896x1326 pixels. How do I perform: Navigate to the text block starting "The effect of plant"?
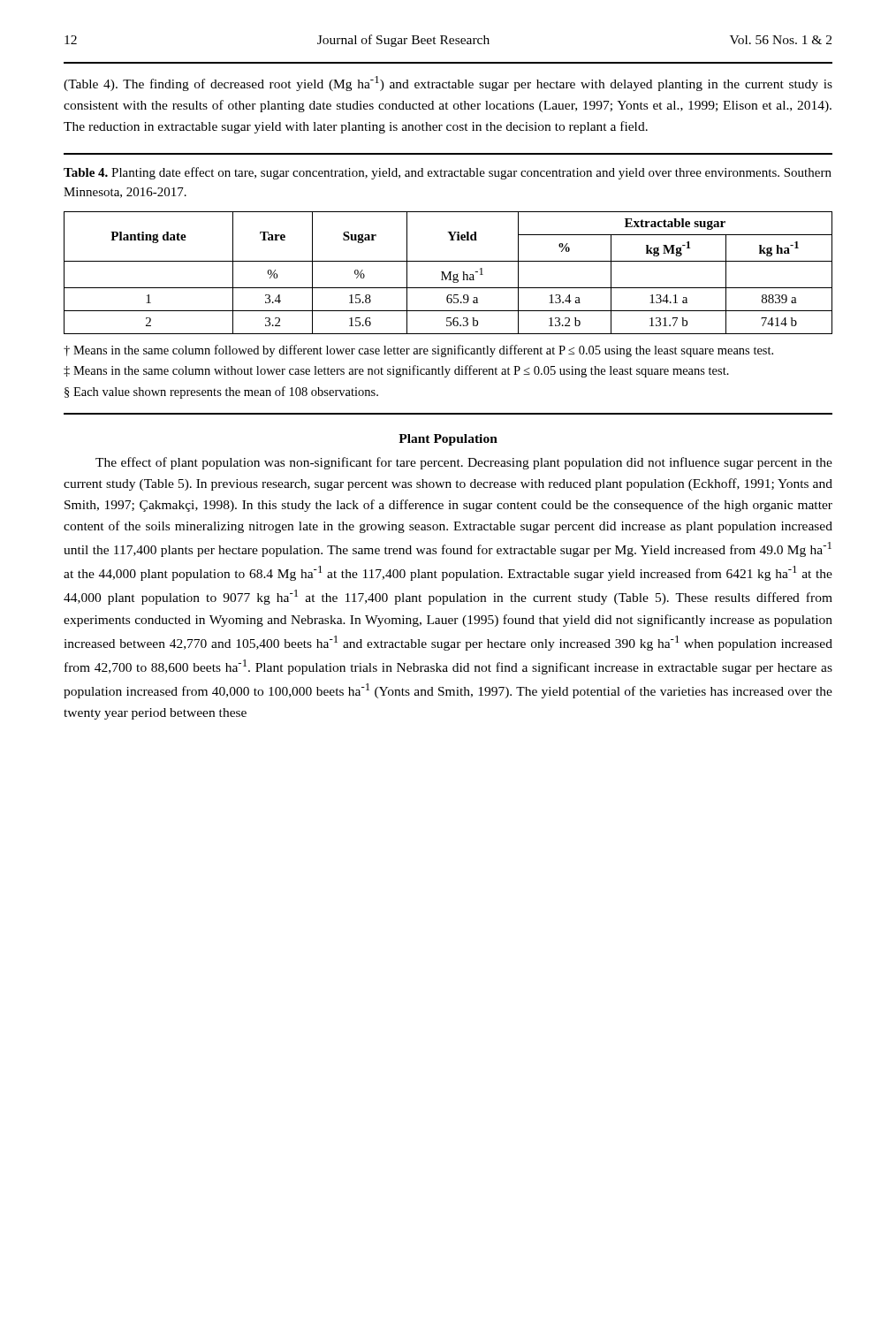[448, 587]
